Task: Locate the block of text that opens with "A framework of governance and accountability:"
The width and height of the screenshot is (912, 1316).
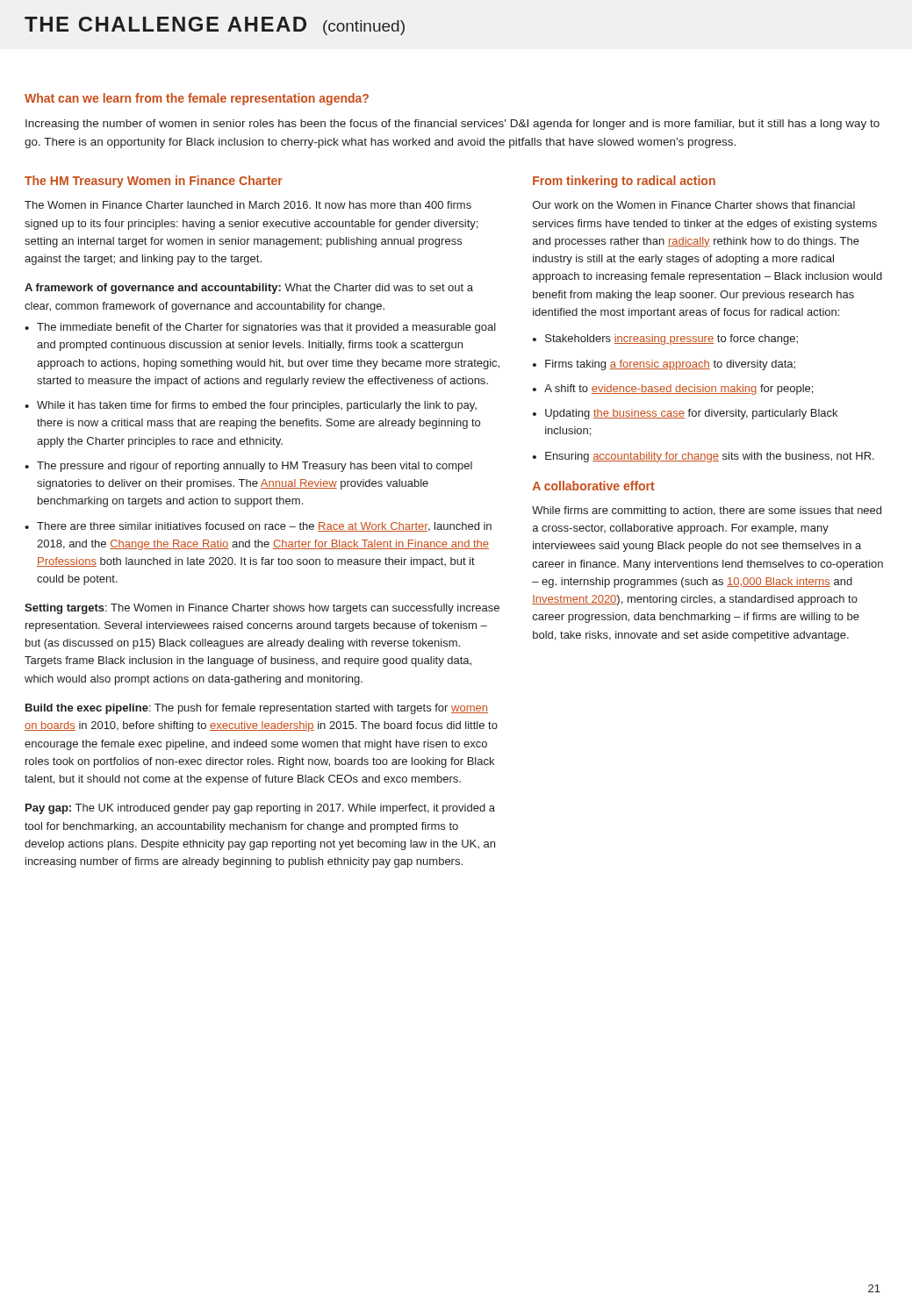Action: pyautogui.click(x=249, y=297)
